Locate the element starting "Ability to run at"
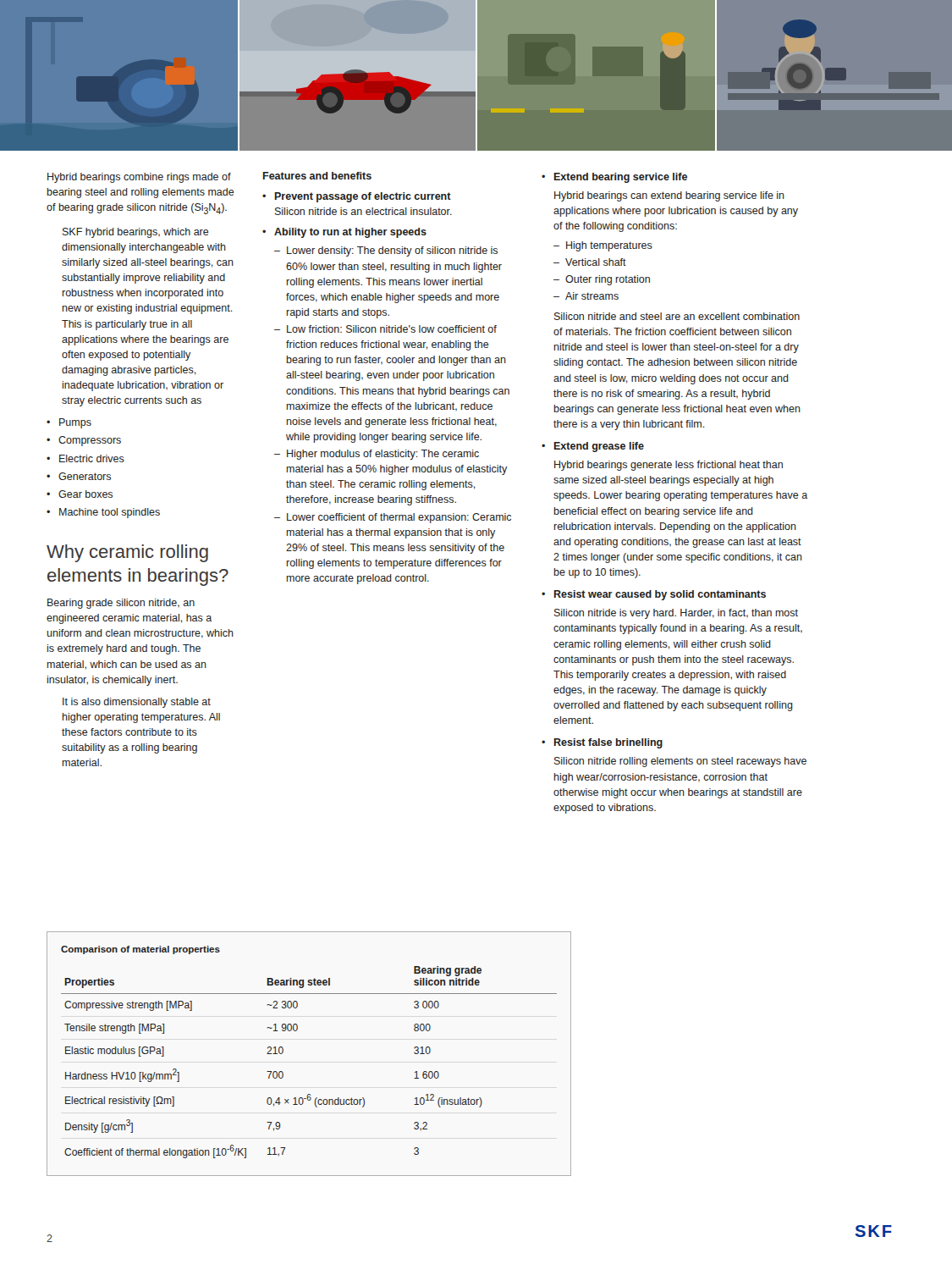Image resolution: width=952 pixels, height=1270 pixels. pos(395,406)
